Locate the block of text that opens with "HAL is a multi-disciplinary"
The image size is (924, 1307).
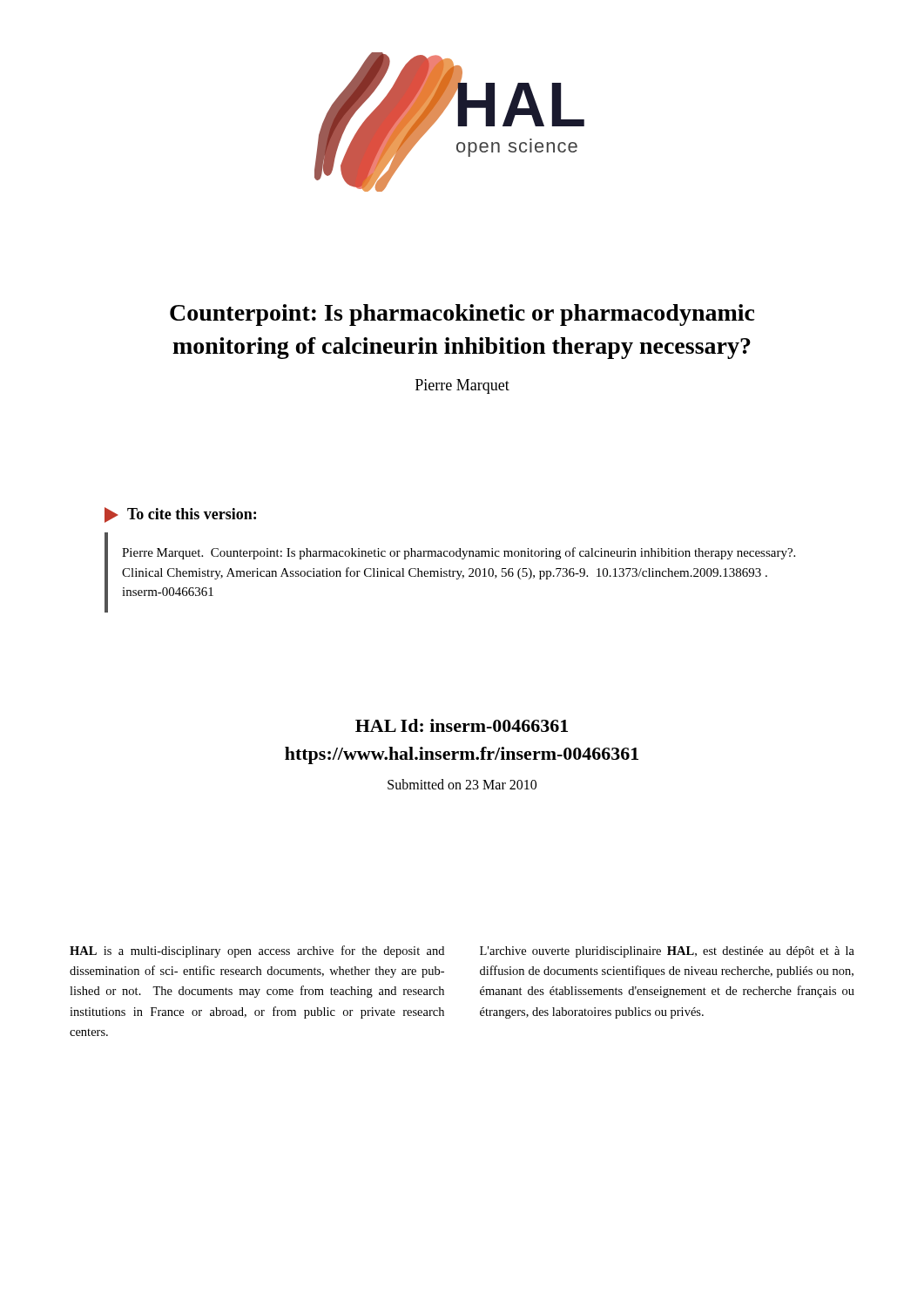(x=257, y=991)
